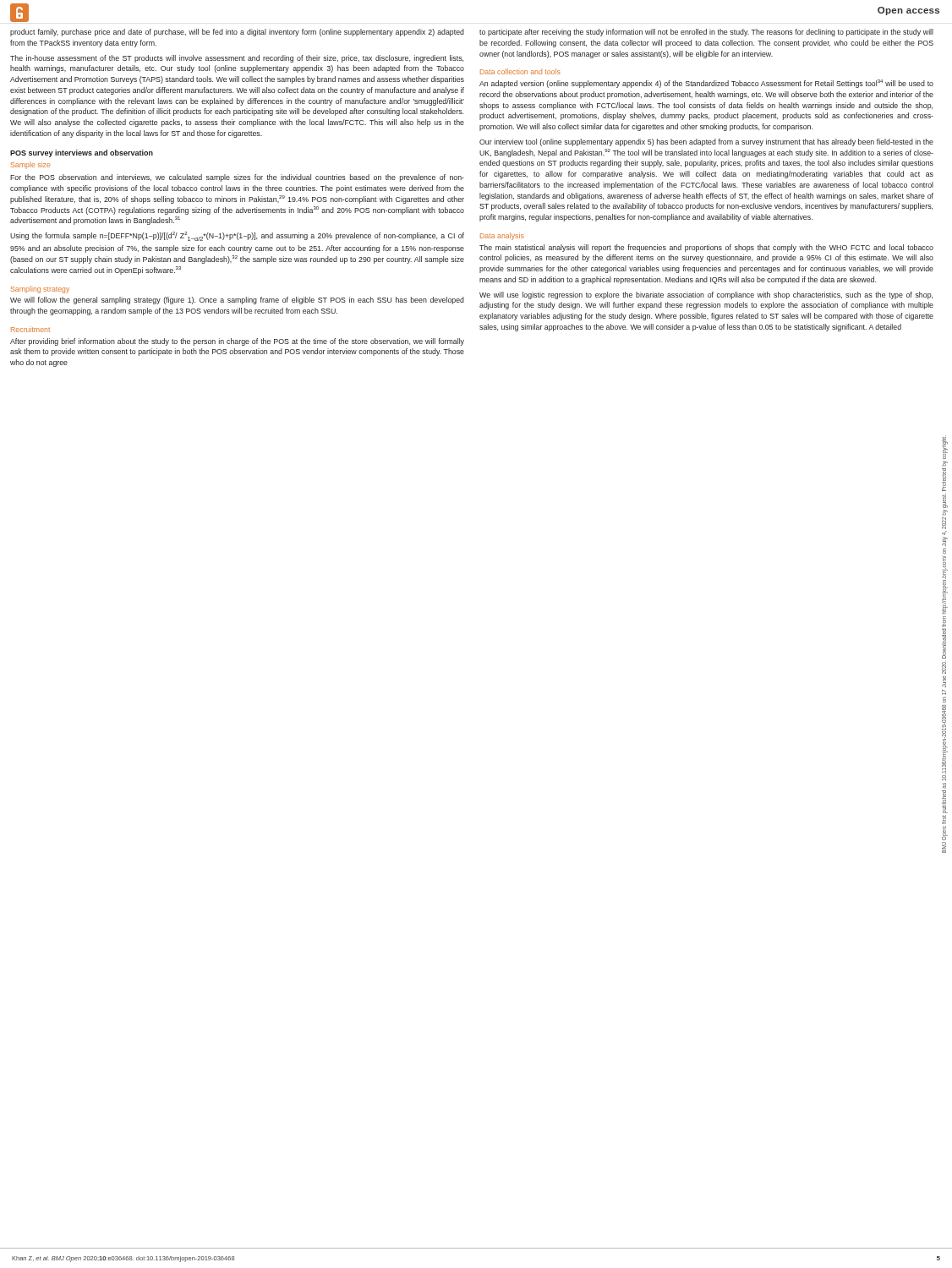Point to "Sampling strategy"

pos(40,289)
